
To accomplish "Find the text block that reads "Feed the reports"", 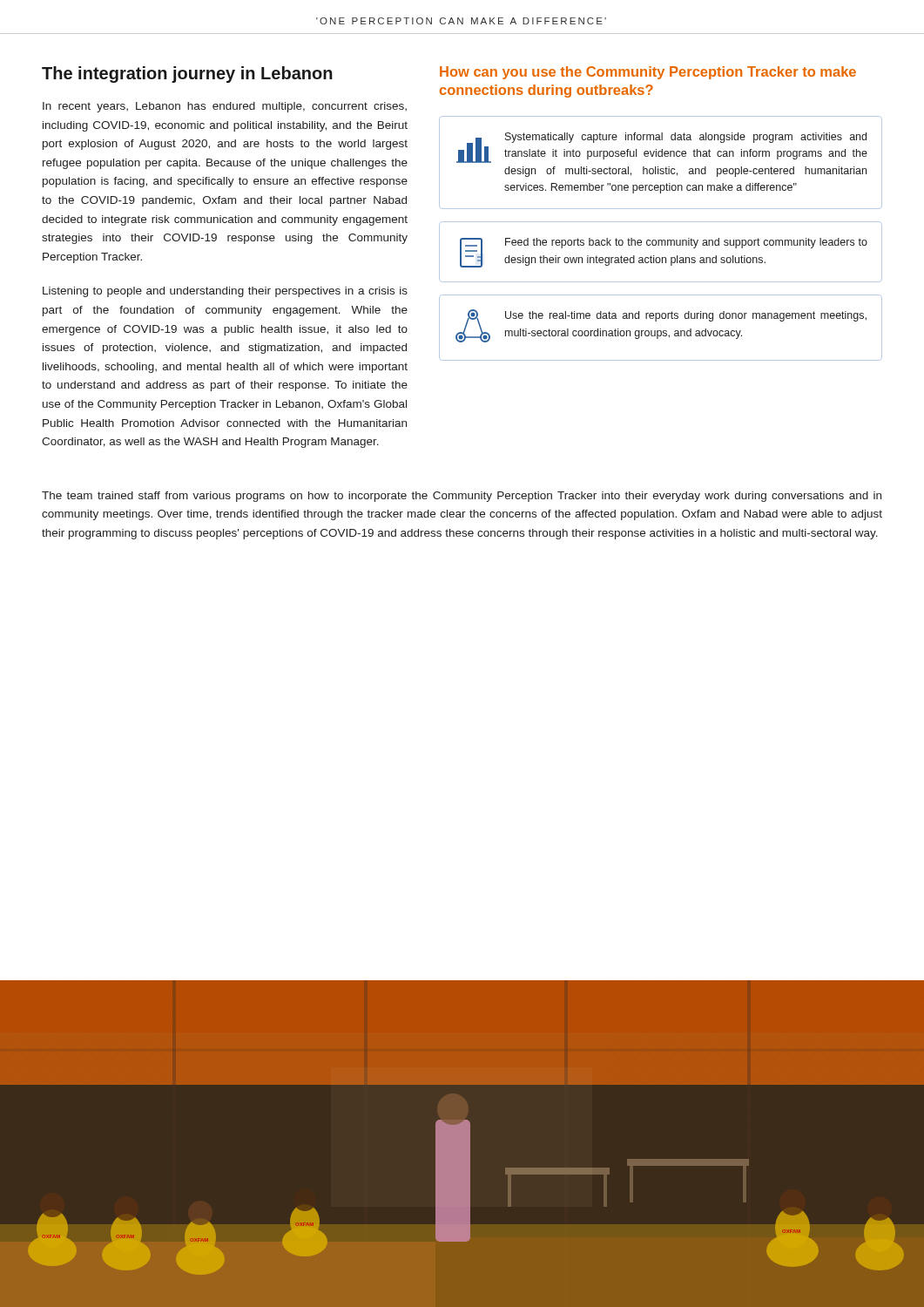I will tap(661, 252).
